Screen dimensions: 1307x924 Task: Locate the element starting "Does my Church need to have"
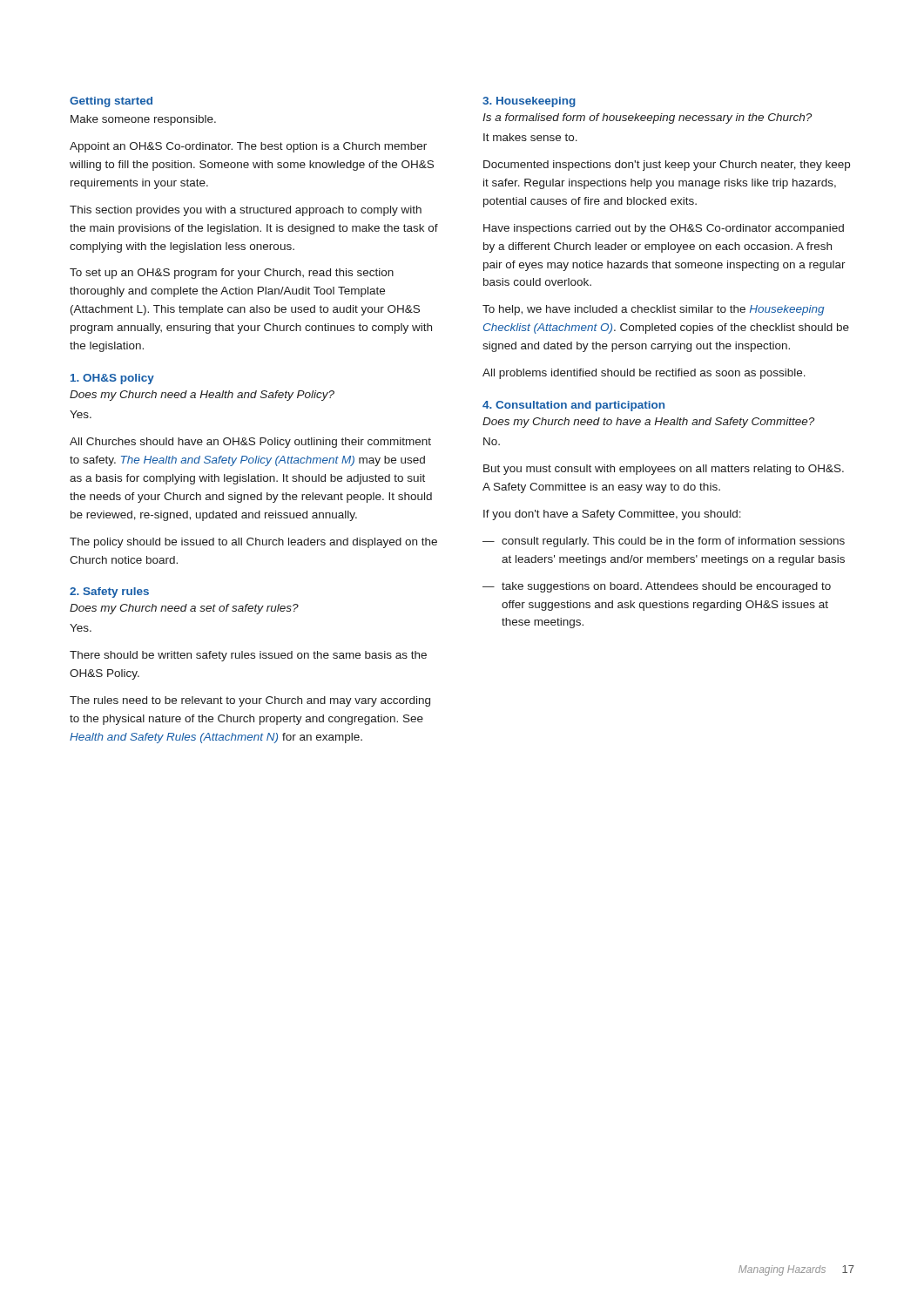point(668,421)
